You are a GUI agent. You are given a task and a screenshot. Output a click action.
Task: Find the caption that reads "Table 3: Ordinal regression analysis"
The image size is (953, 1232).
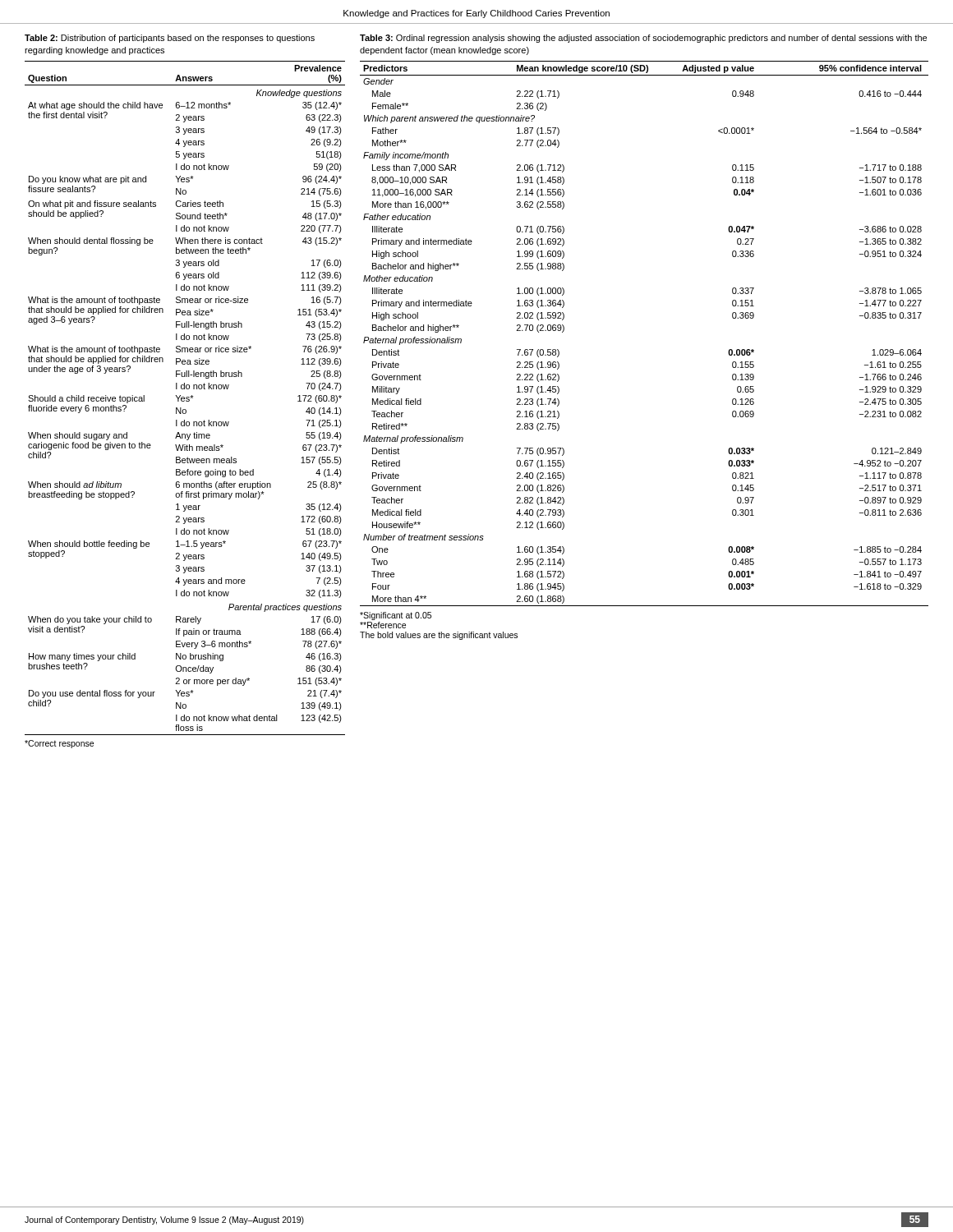coord(644,44)
